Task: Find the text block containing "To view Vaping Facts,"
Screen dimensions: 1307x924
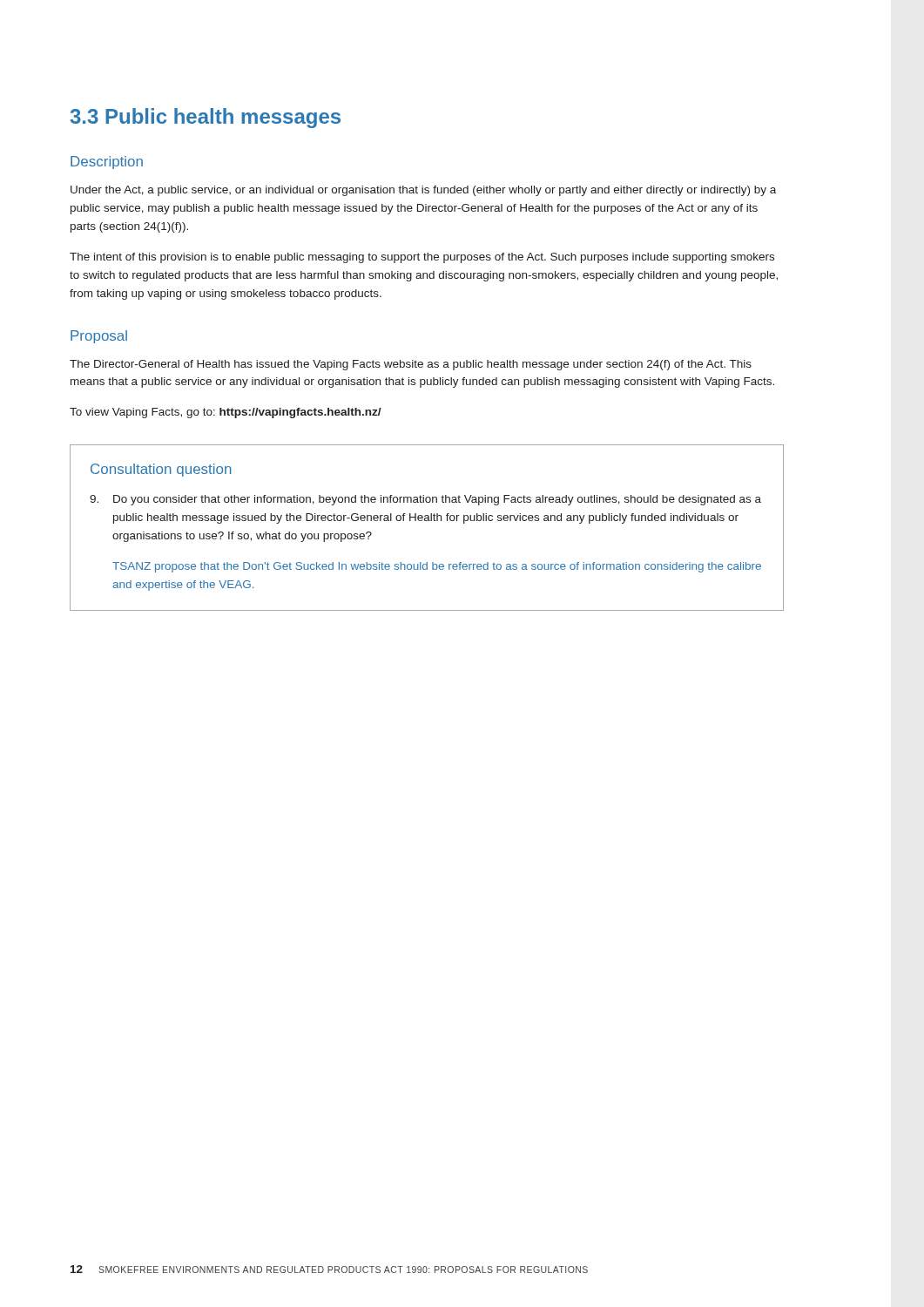Action: (225, 412)
